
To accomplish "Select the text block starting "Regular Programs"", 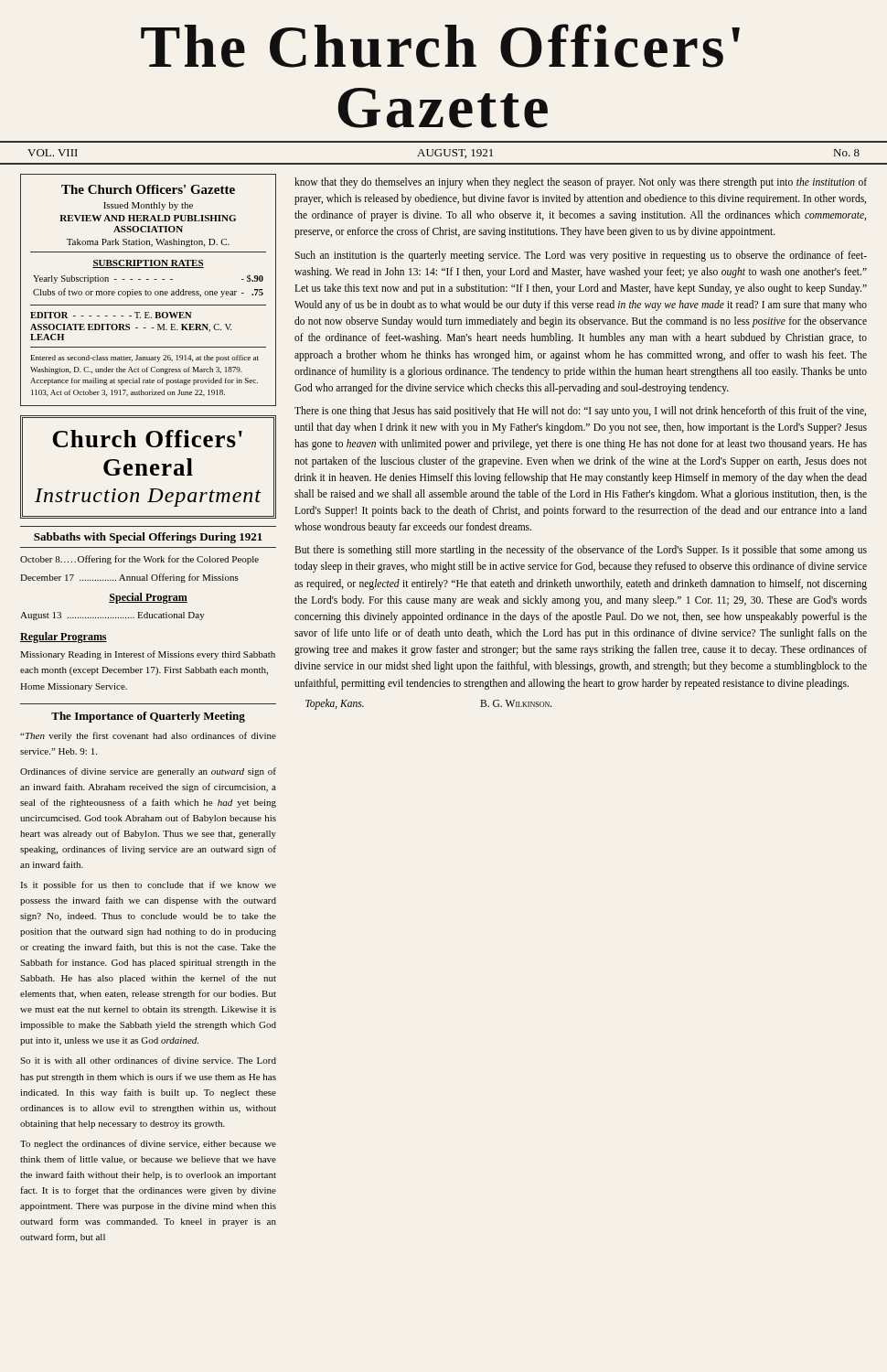I will 63,637.
